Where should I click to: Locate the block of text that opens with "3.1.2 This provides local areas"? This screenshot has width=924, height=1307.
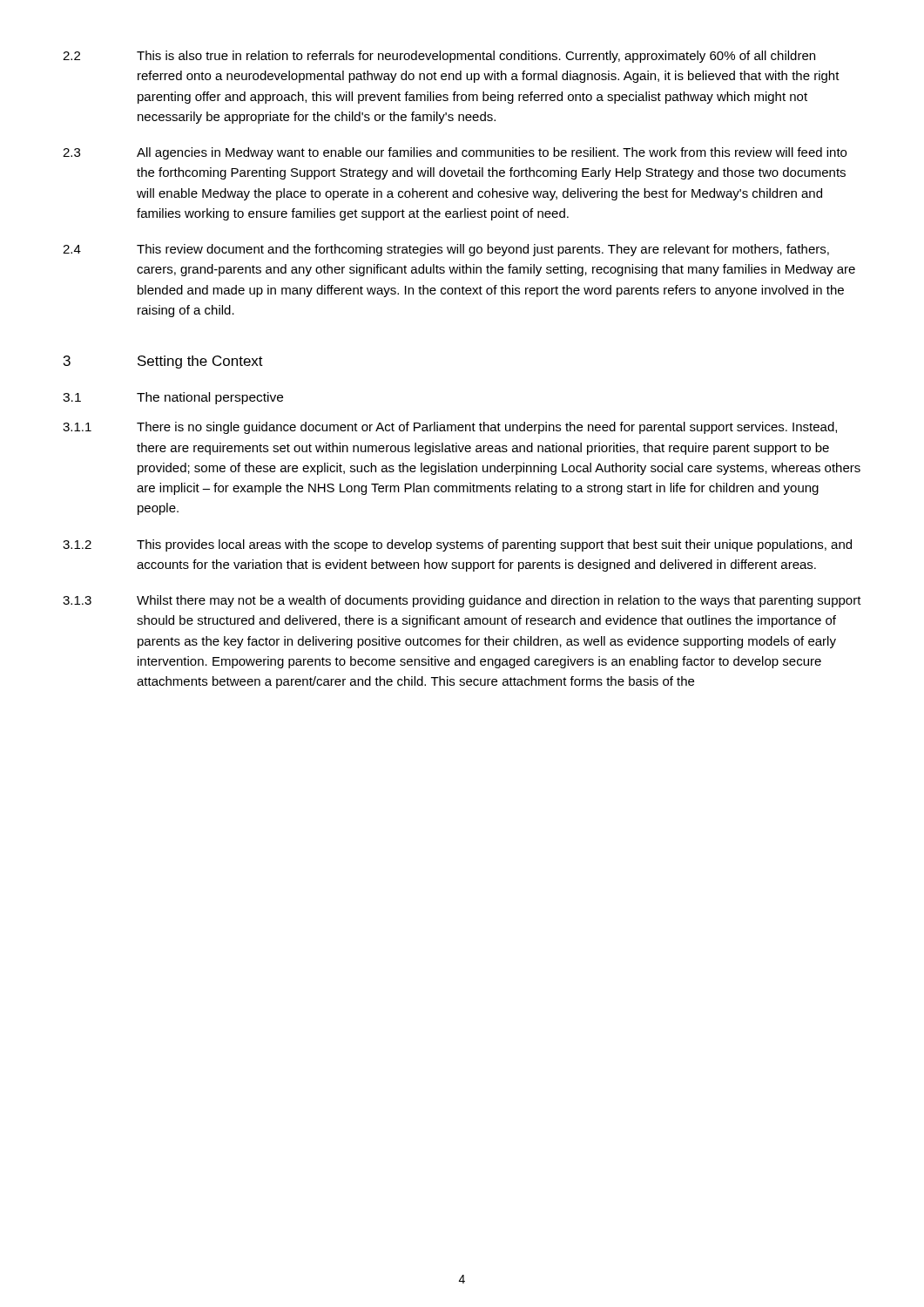click(462, 554)
